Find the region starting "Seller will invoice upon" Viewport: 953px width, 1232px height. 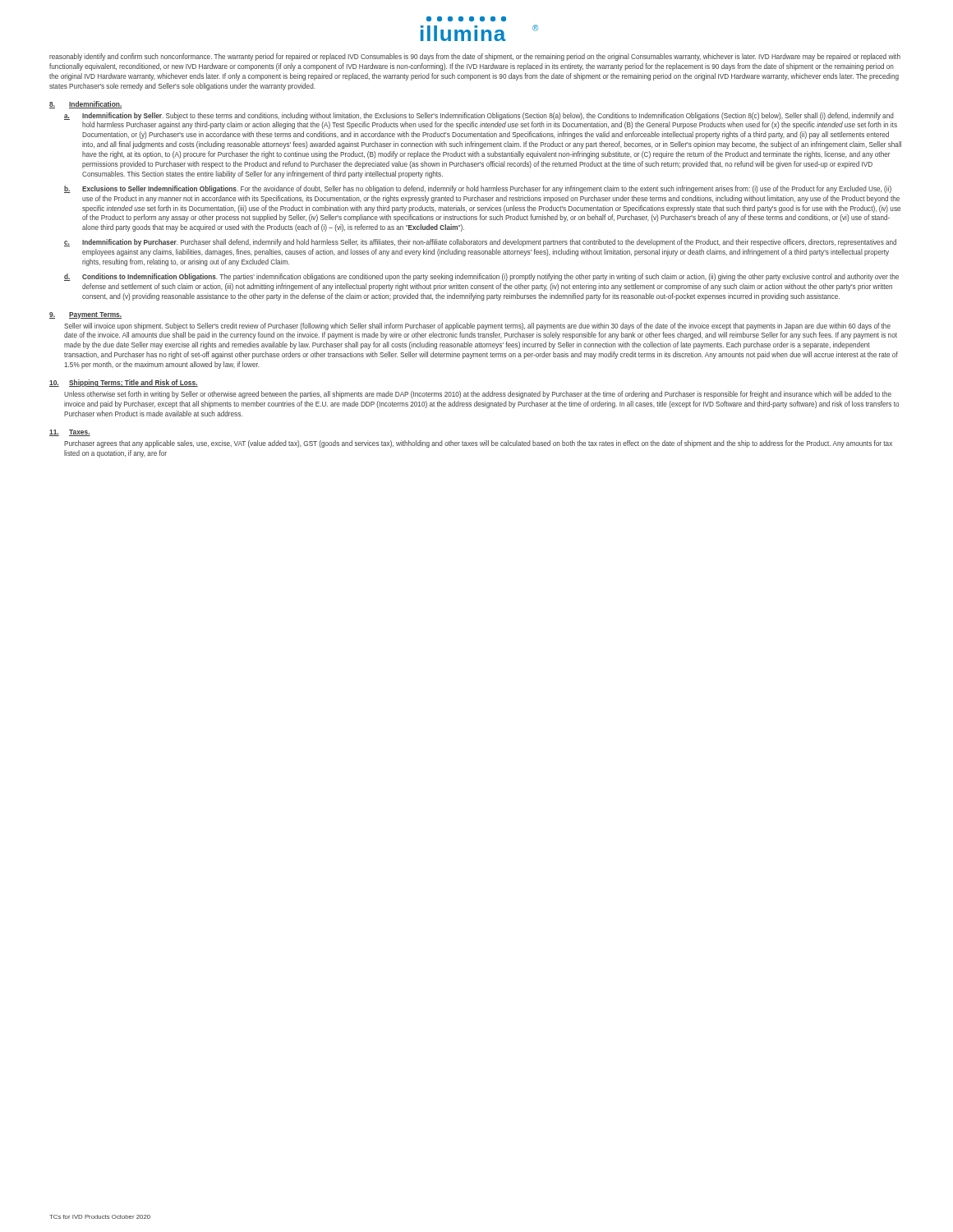481,346
